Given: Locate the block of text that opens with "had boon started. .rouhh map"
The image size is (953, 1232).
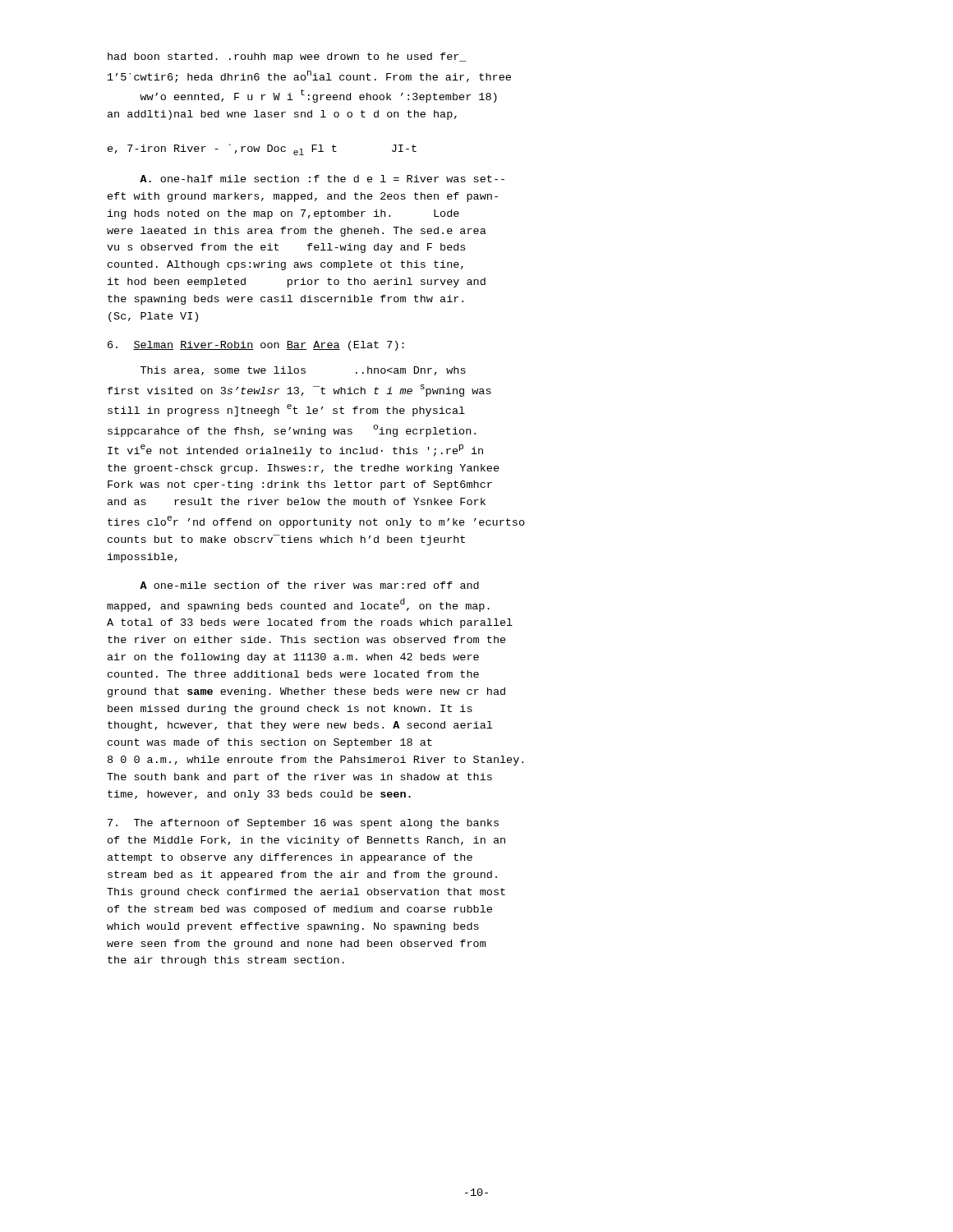Looking at the screenshot, I should [x=309, y=104].
